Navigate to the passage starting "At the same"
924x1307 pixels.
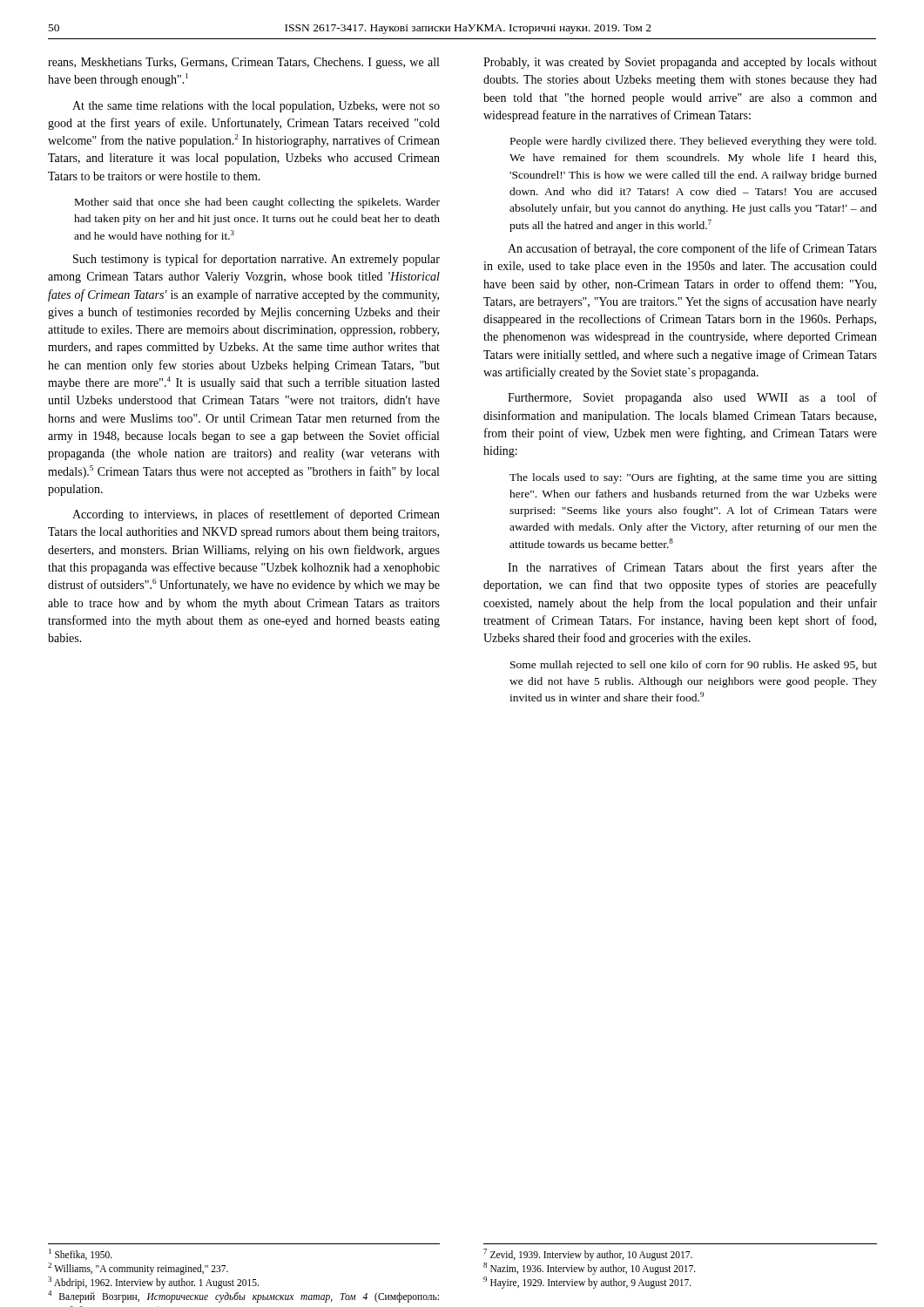click(244, 141)
